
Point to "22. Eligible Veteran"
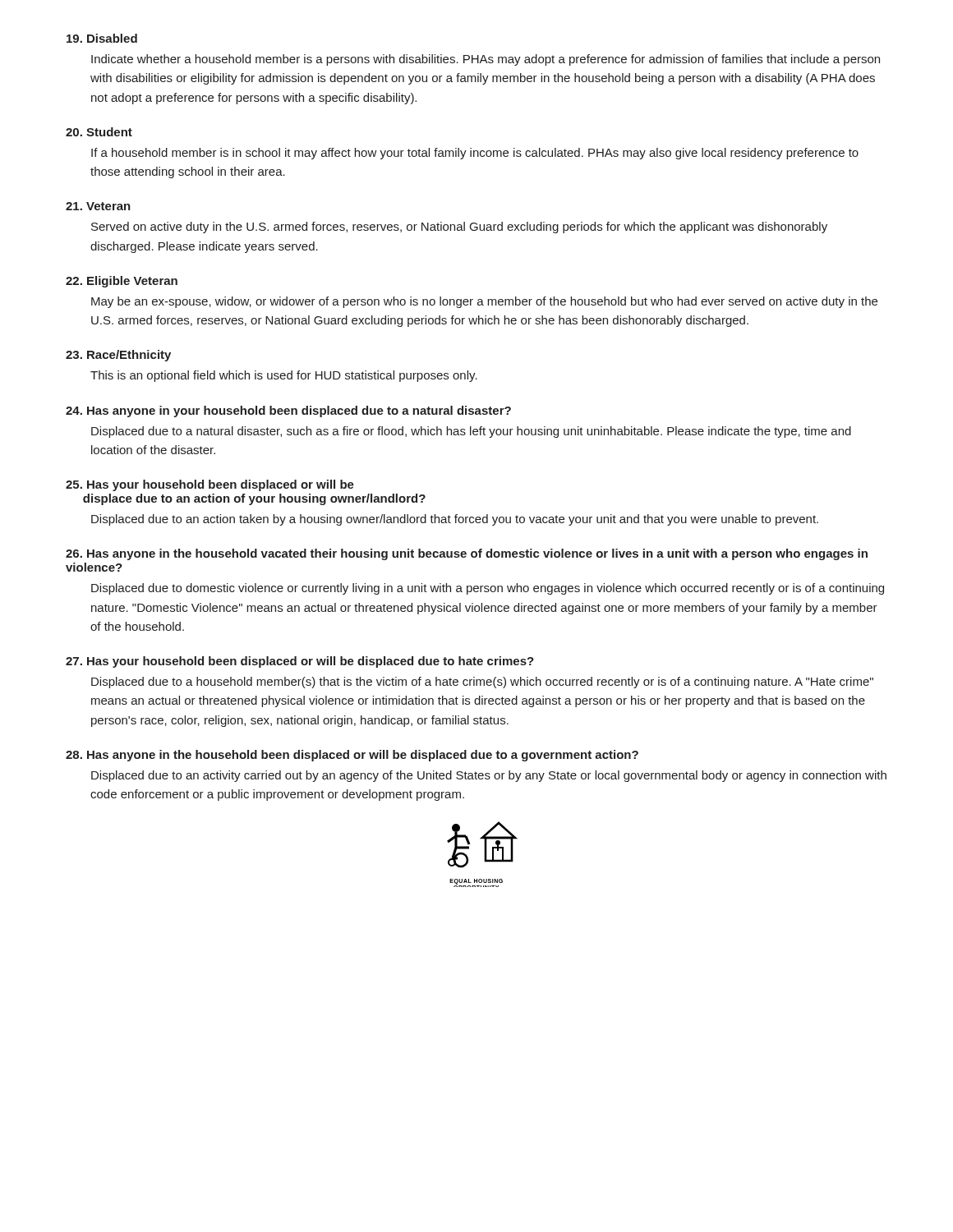point(122,280)
